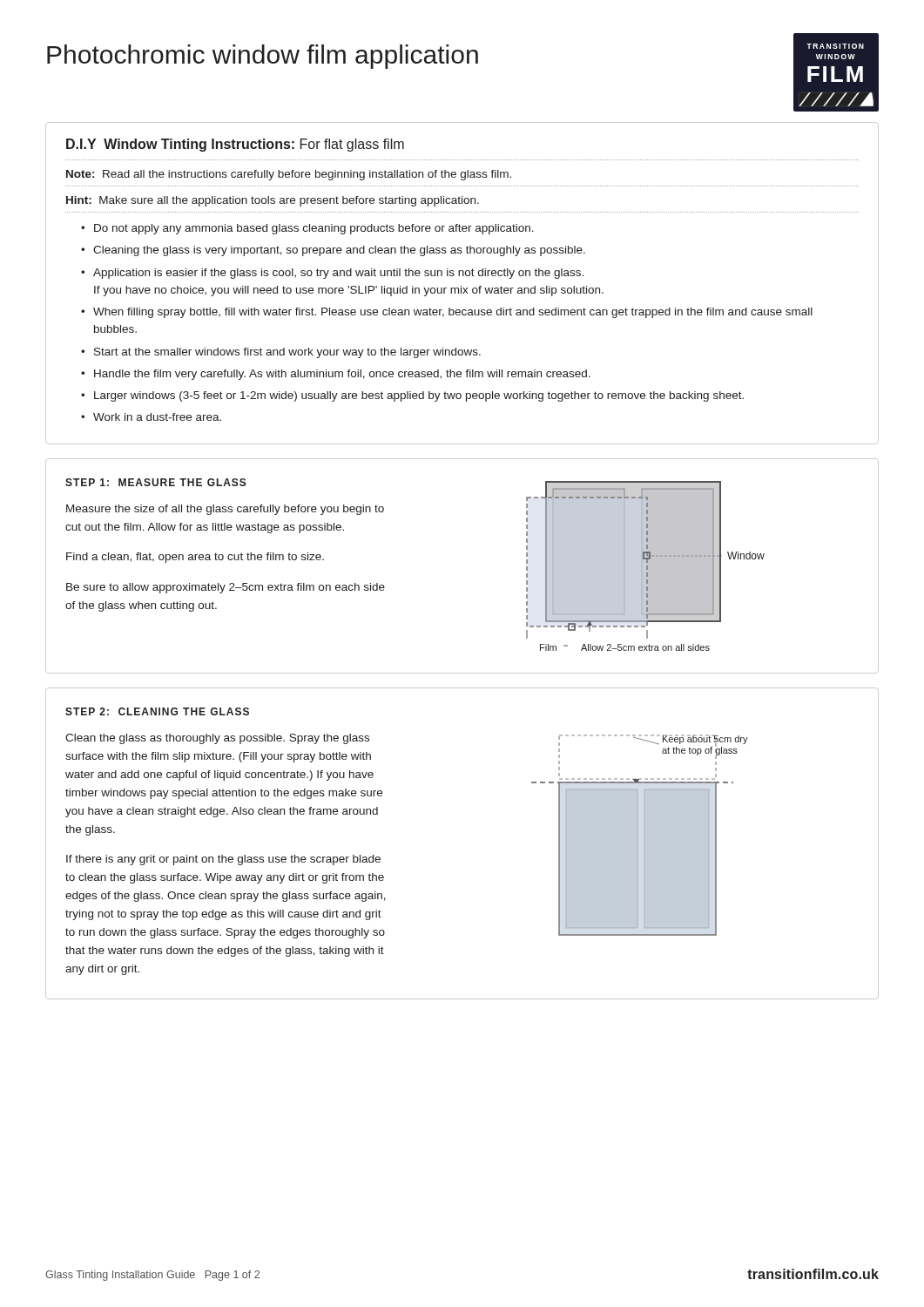Screen dimensions: 1307x924
Task: Navigate to the text starting "Start at the smaller windows first and"
Action: (287, 351)
